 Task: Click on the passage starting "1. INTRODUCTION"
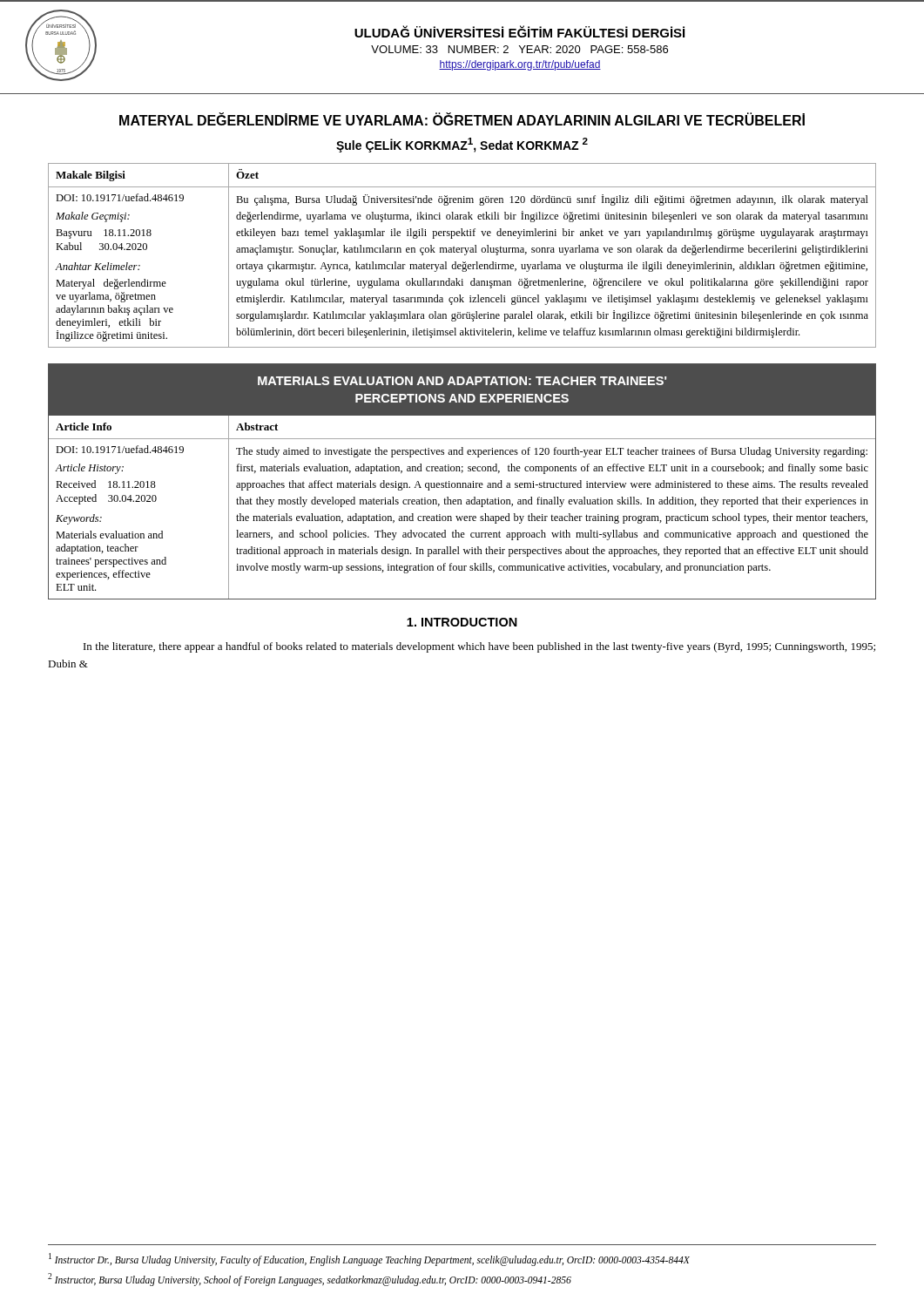pos(462,622)
